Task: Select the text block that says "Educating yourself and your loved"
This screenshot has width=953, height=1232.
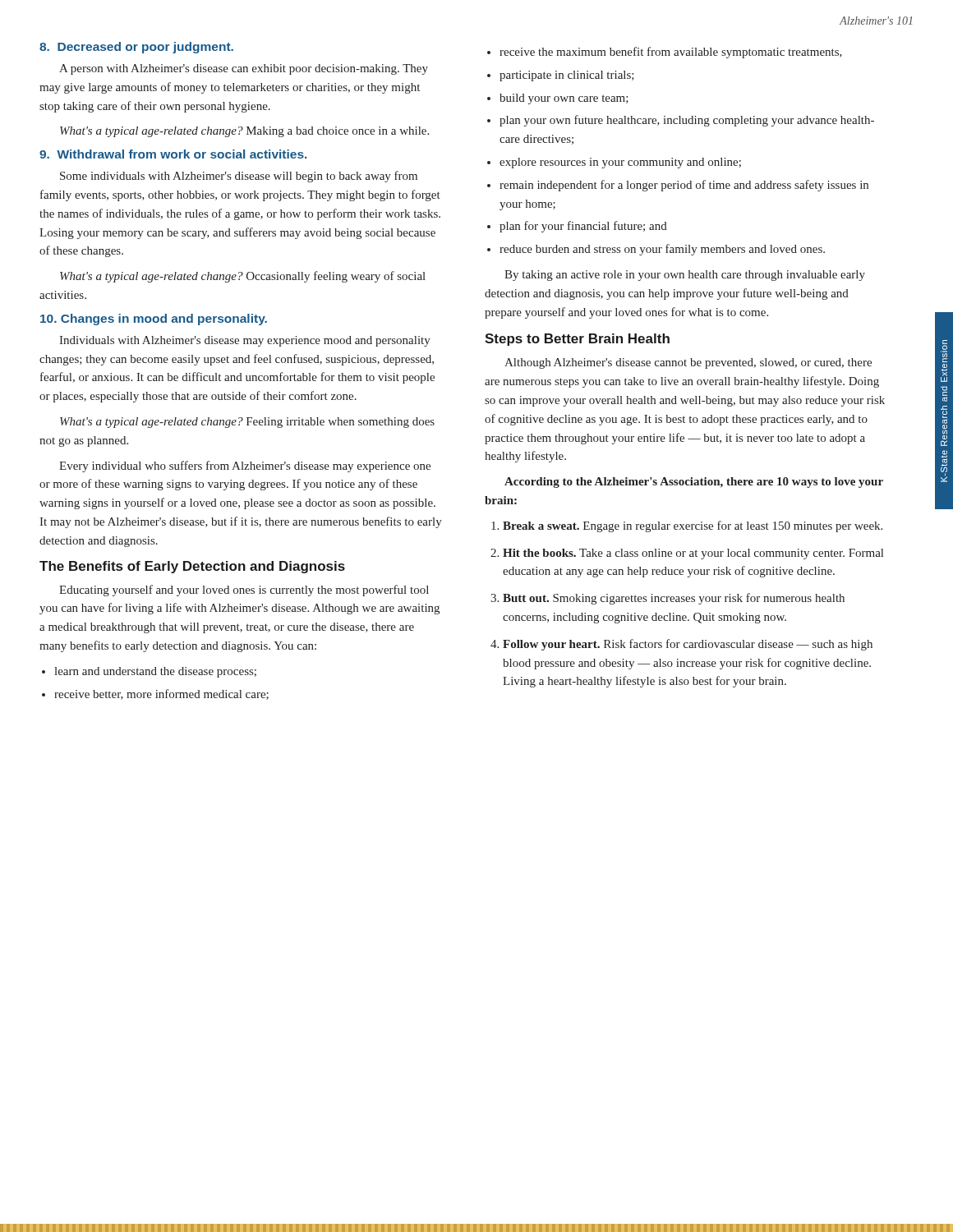Action: [241, 618]
